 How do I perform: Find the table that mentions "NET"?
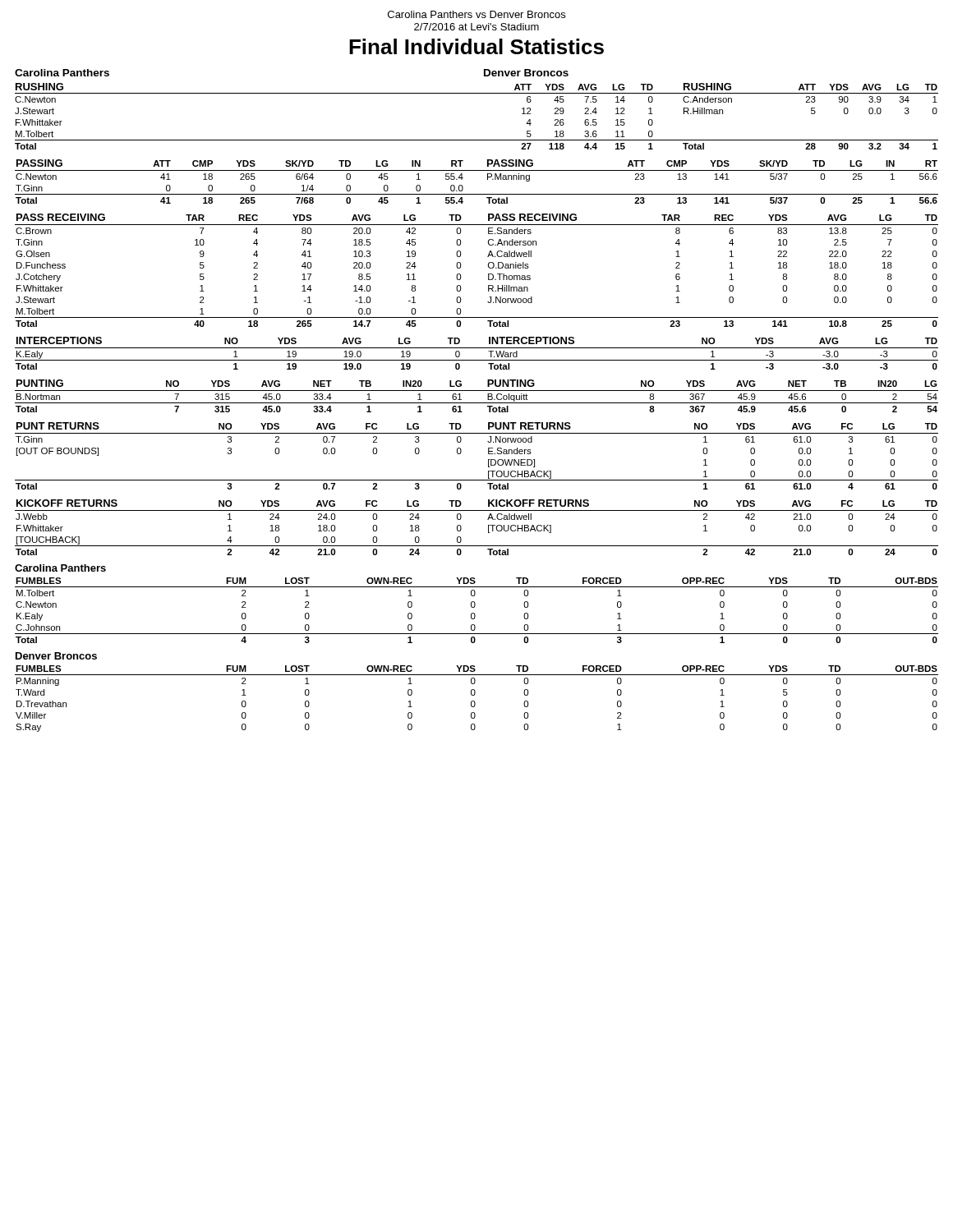pyautogui.click(x=476, y=395)
